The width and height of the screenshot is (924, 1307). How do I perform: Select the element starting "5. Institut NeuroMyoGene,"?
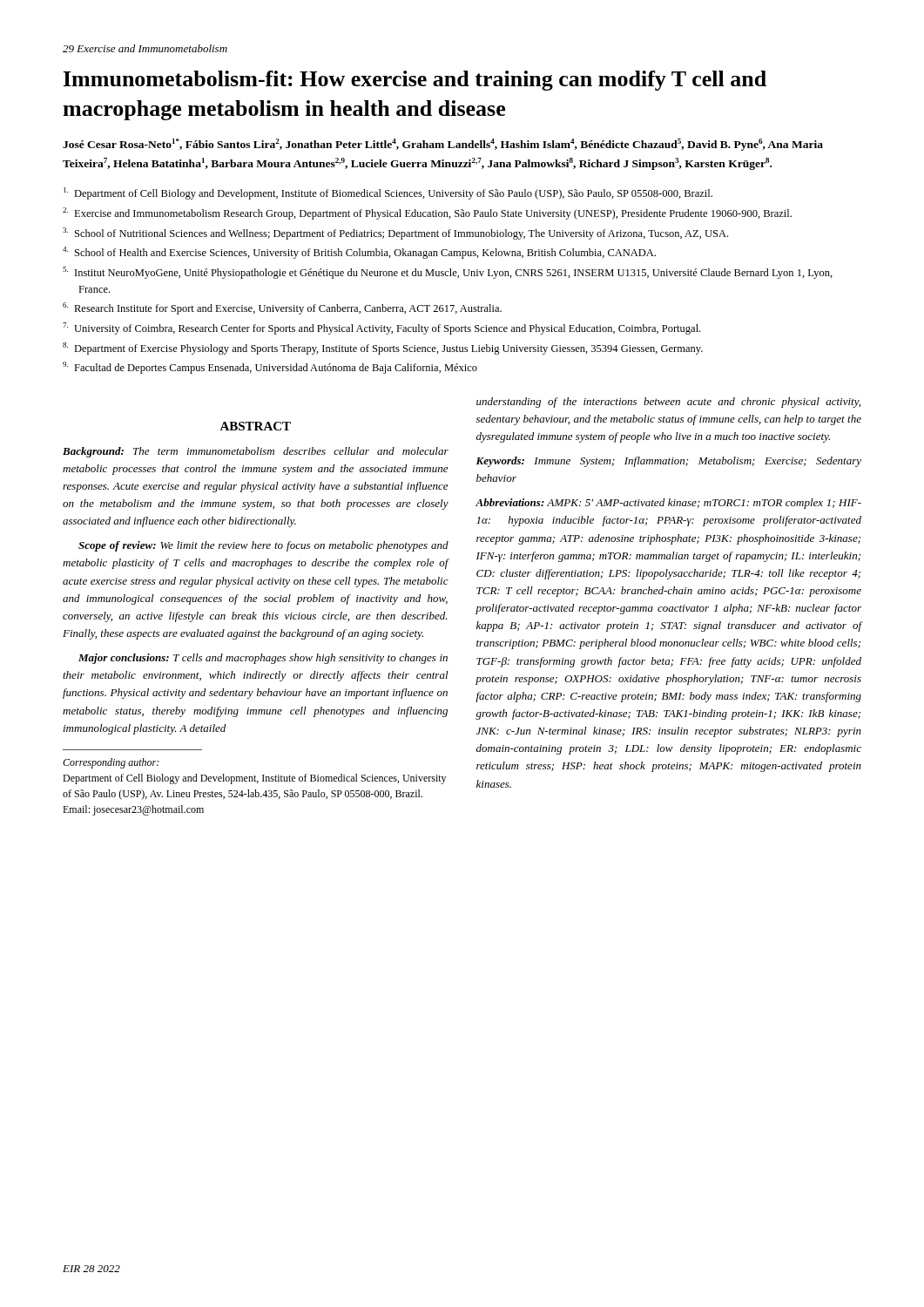[448, 280]
